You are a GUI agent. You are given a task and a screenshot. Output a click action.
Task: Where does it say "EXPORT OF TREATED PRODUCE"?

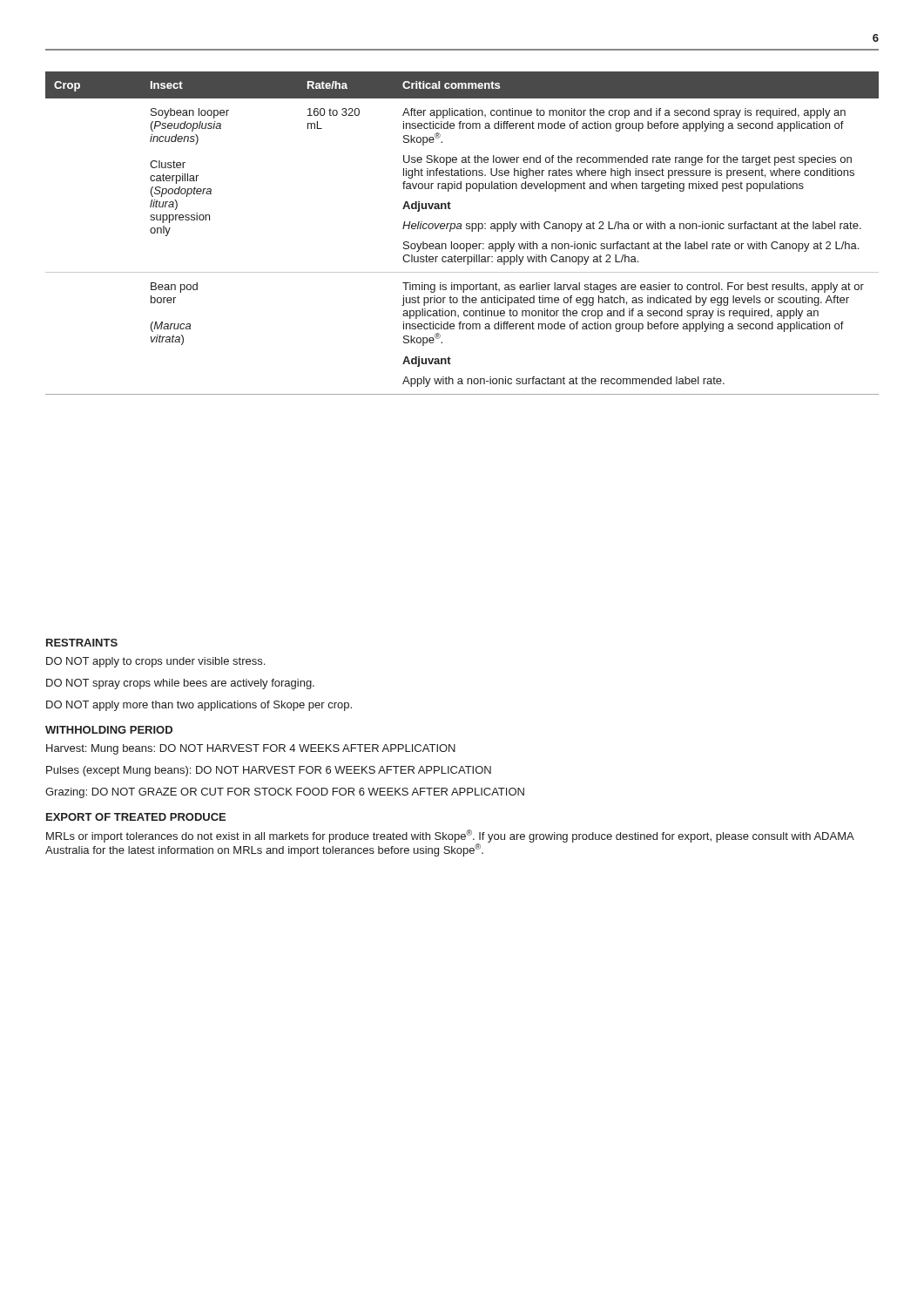pyautogui.click(x=136, y=817)
